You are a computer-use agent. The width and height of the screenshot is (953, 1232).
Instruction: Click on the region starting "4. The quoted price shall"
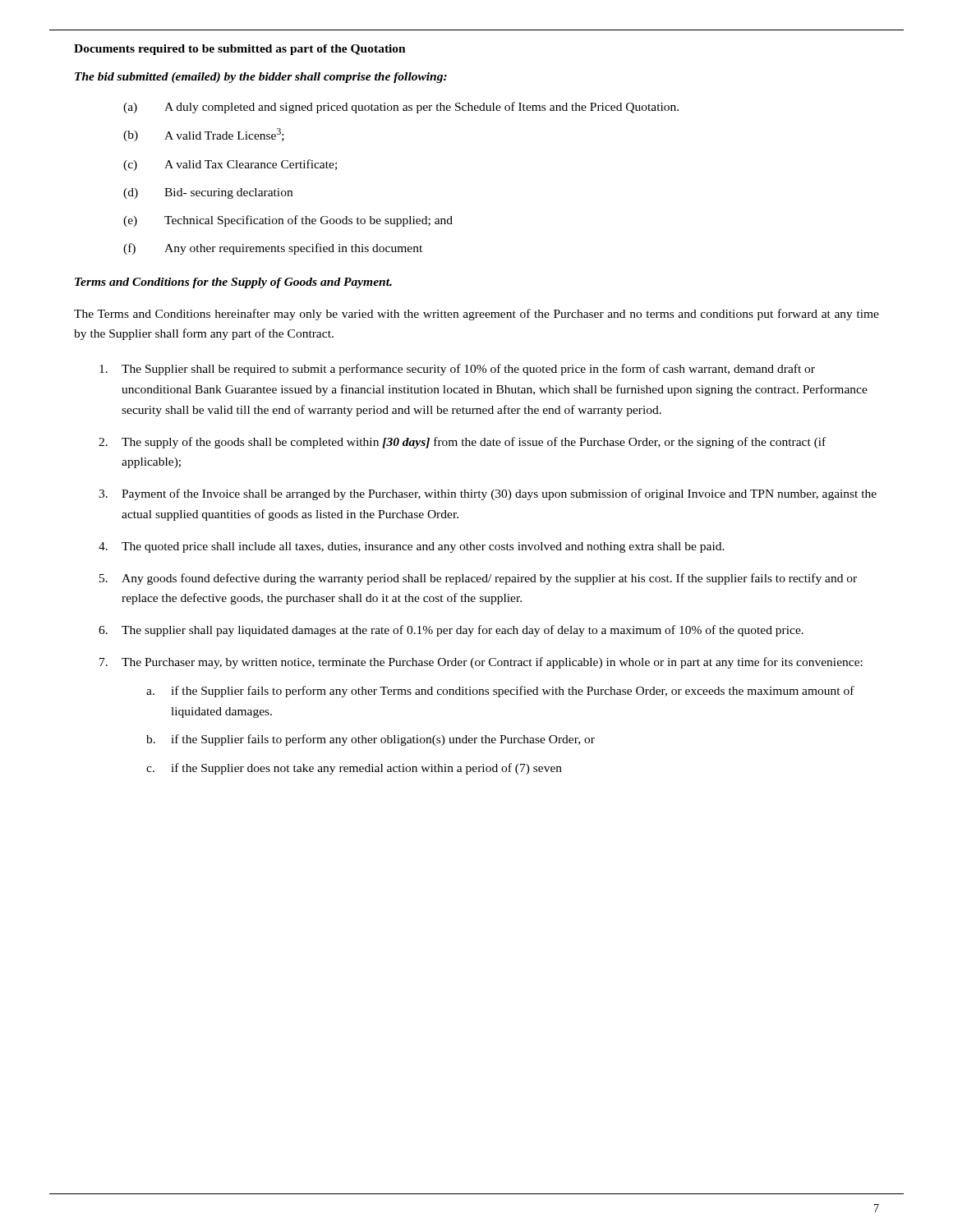tap(489, 546)
